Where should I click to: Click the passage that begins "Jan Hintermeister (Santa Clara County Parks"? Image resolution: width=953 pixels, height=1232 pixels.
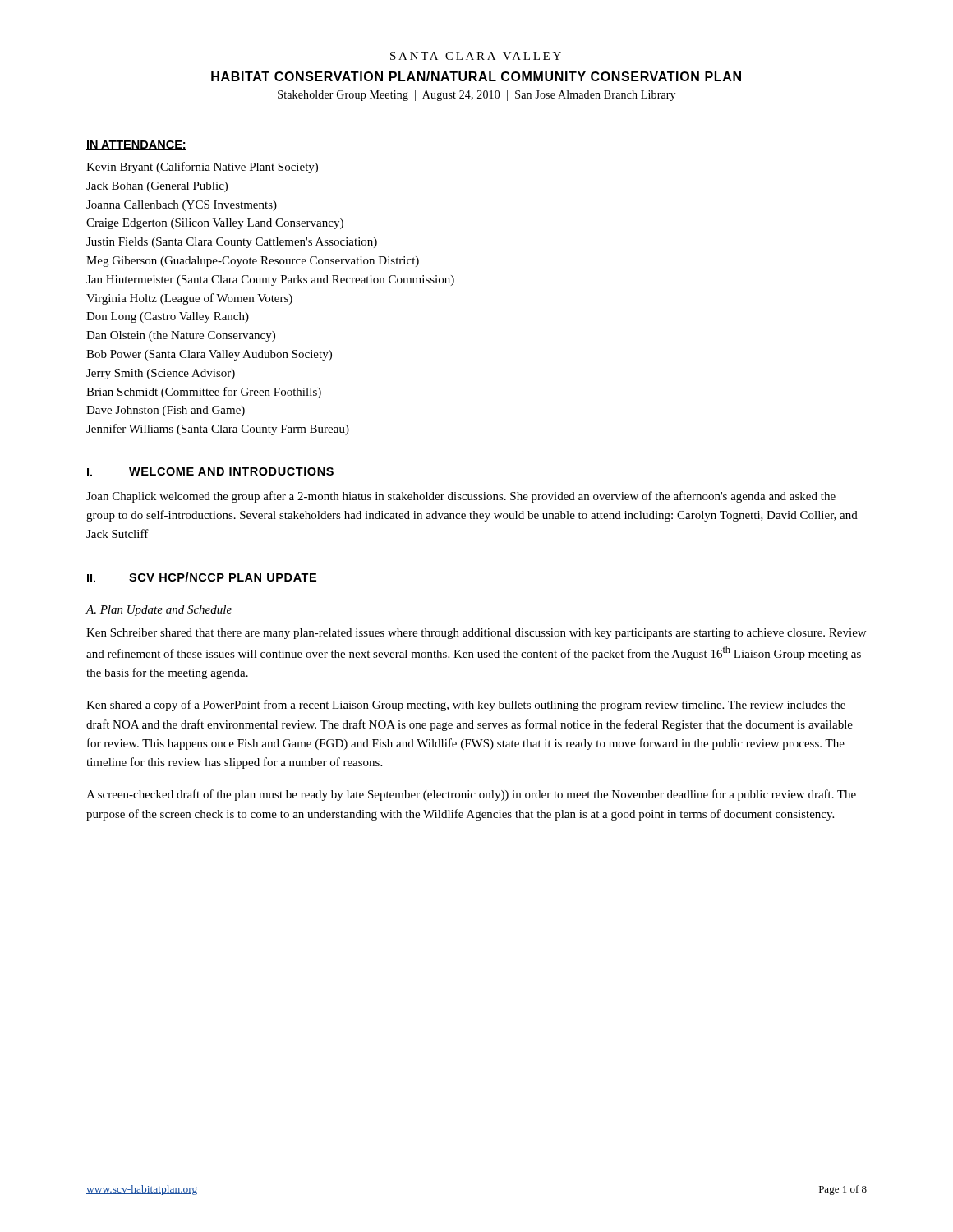coord(270,279)
